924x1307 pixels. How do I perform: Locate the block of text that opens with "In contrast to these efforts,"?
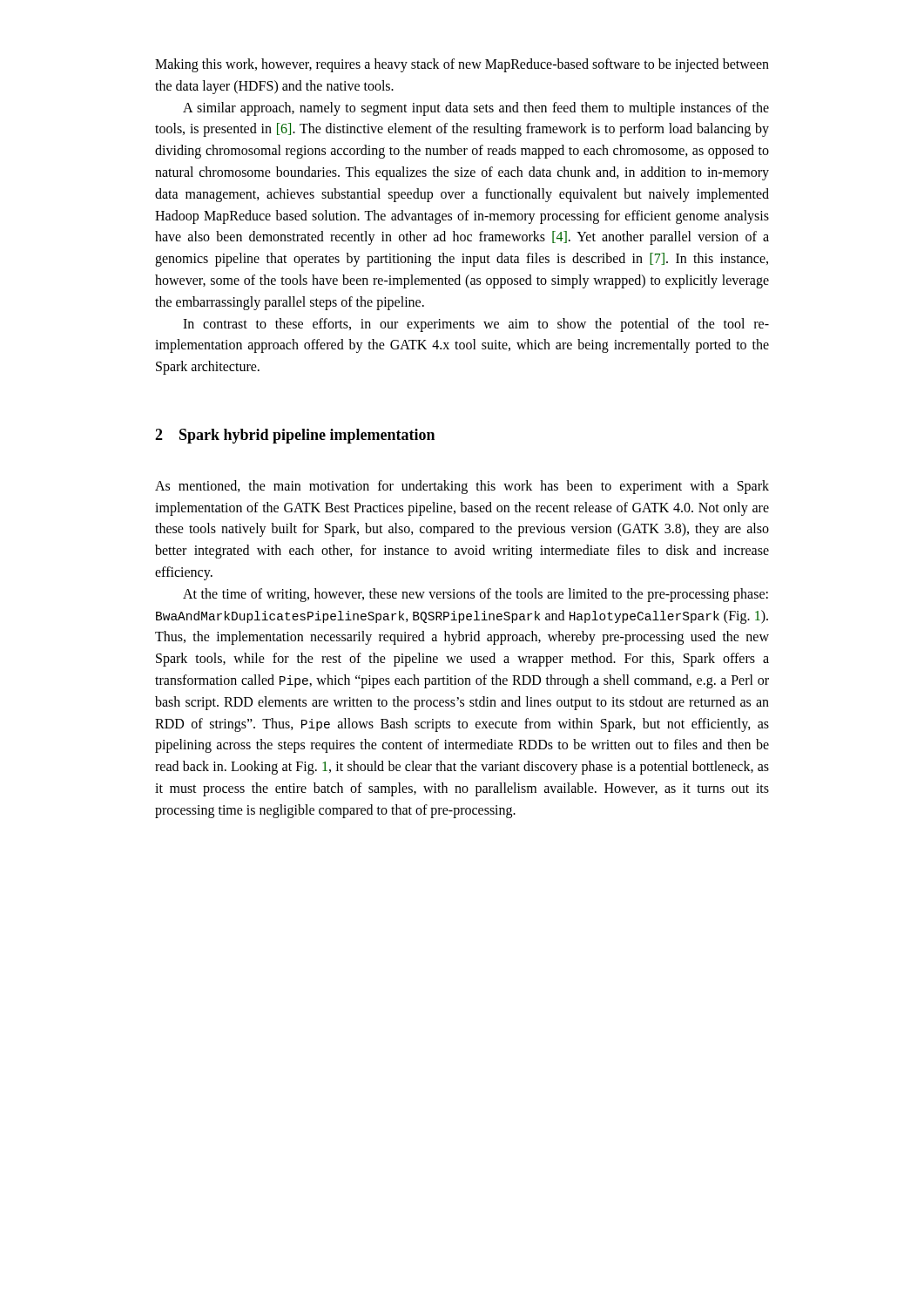[462, 346]
